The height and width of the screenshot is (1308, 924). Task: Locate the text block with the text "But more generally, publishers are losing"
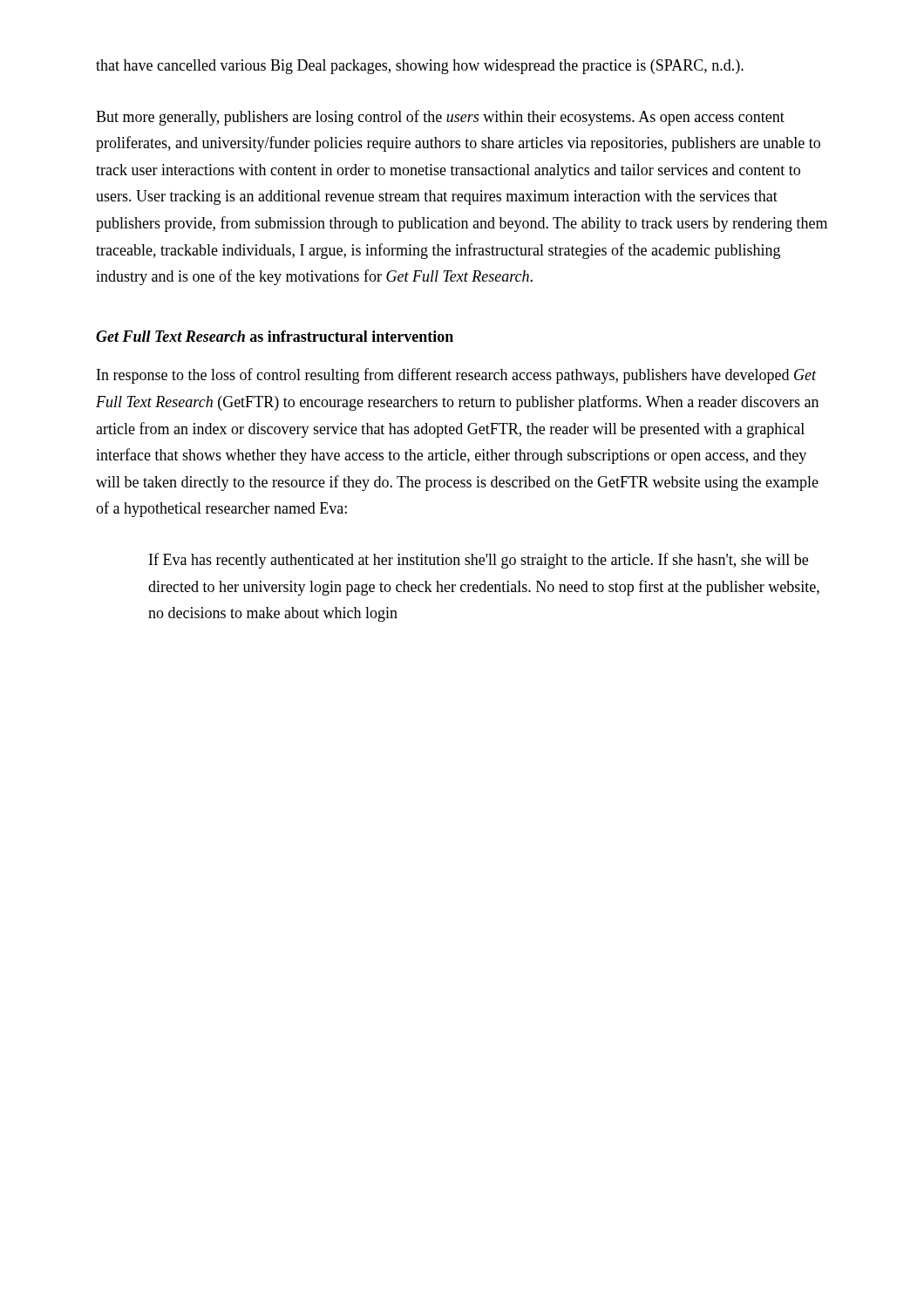[462, 197]
